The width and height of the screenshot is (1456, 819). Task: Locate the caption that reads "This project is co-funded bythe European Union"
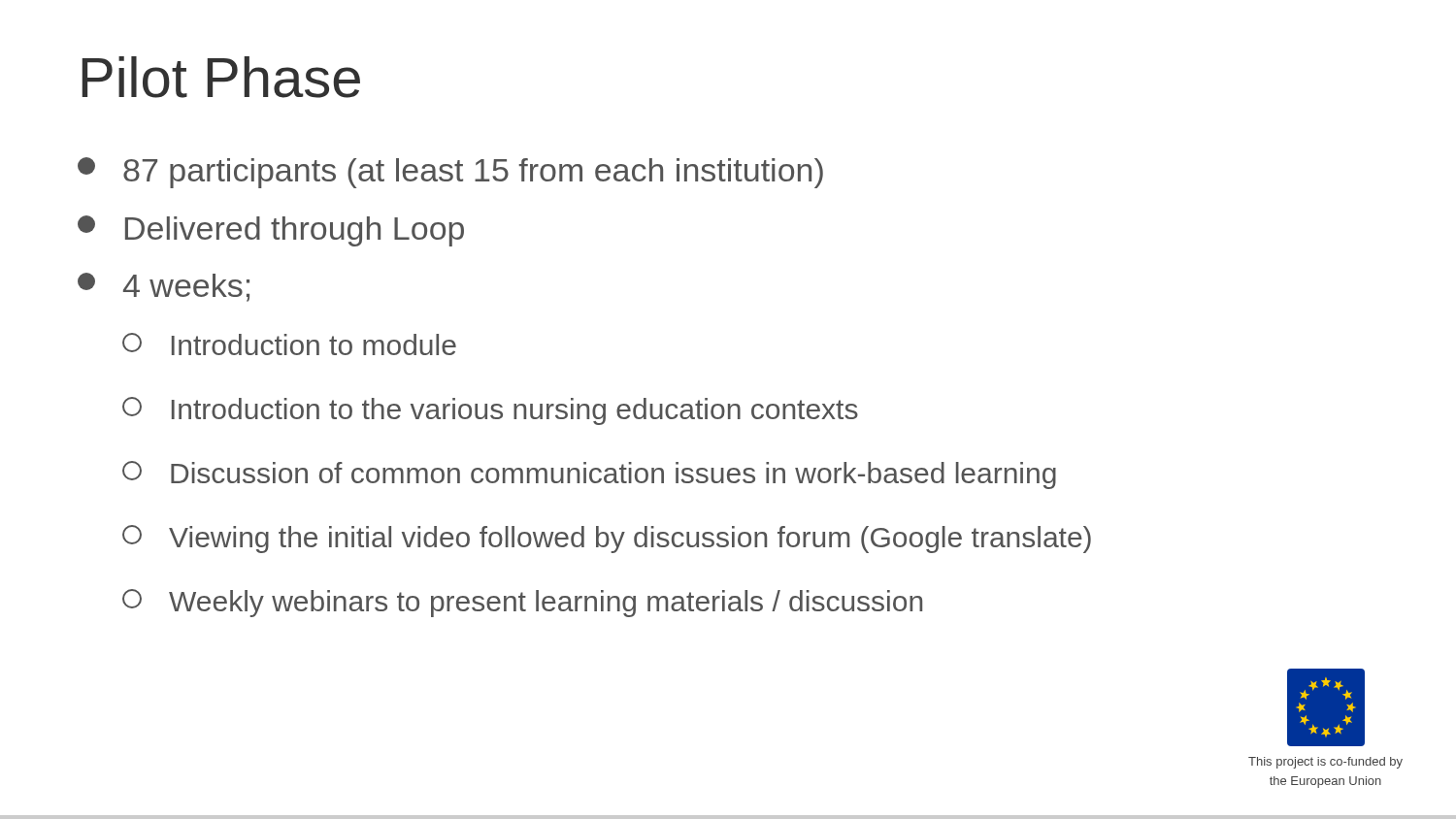point(1325,771)
